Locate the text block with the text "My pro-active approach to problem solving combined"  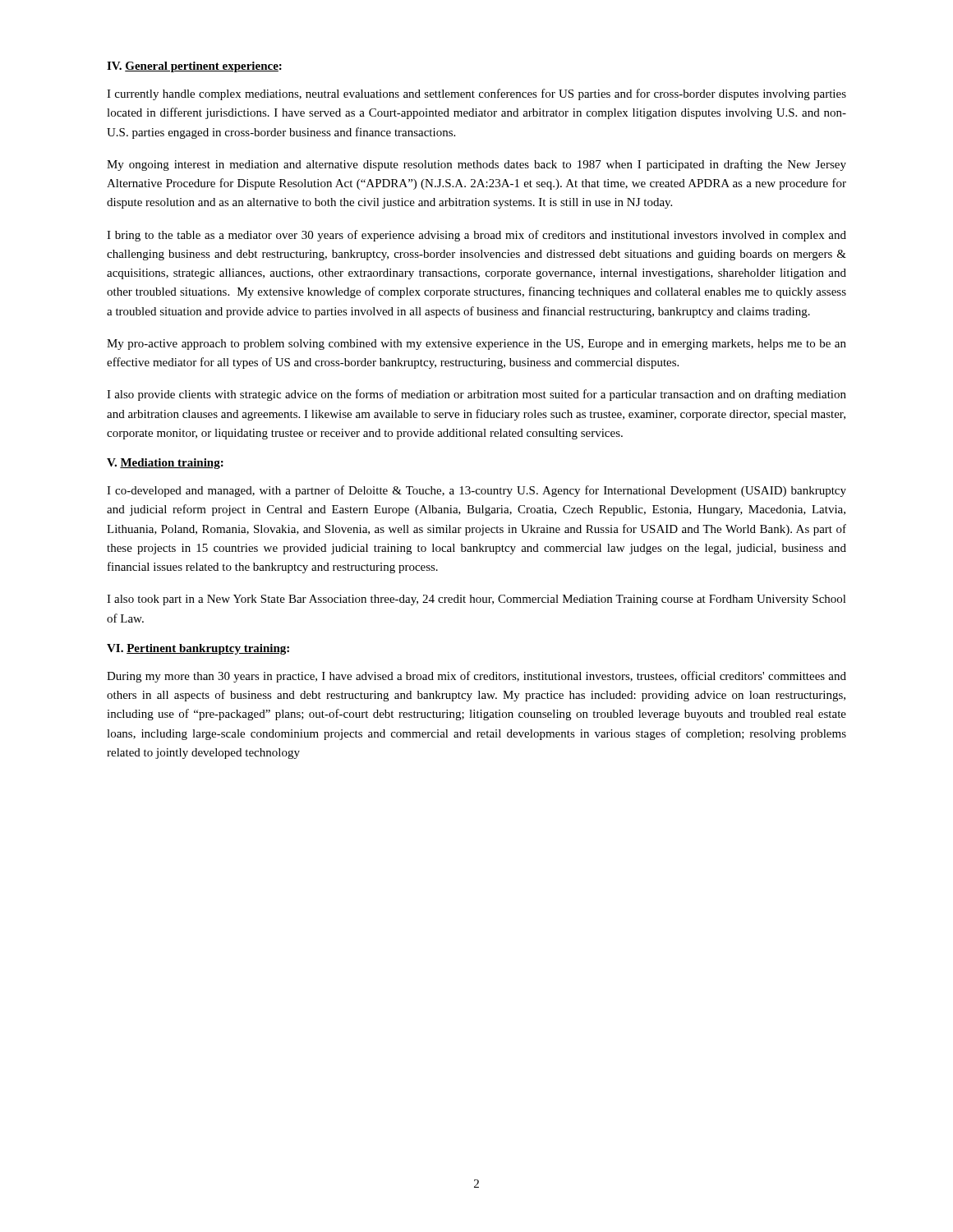point(476,353)
